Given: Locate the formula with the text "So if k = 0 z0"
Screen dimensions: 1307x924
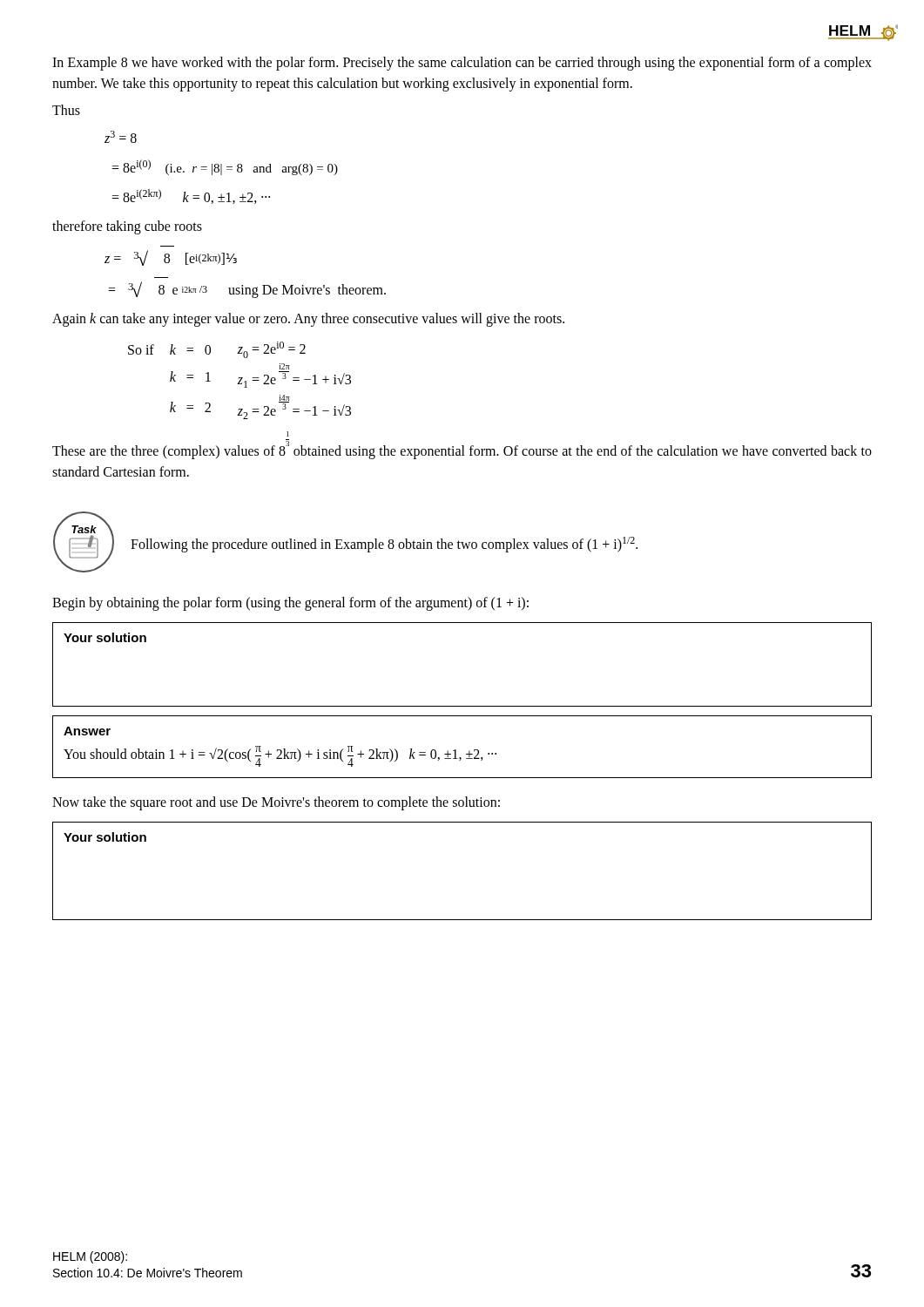Looking at the screenshot, I should click(x=239, y=381).
